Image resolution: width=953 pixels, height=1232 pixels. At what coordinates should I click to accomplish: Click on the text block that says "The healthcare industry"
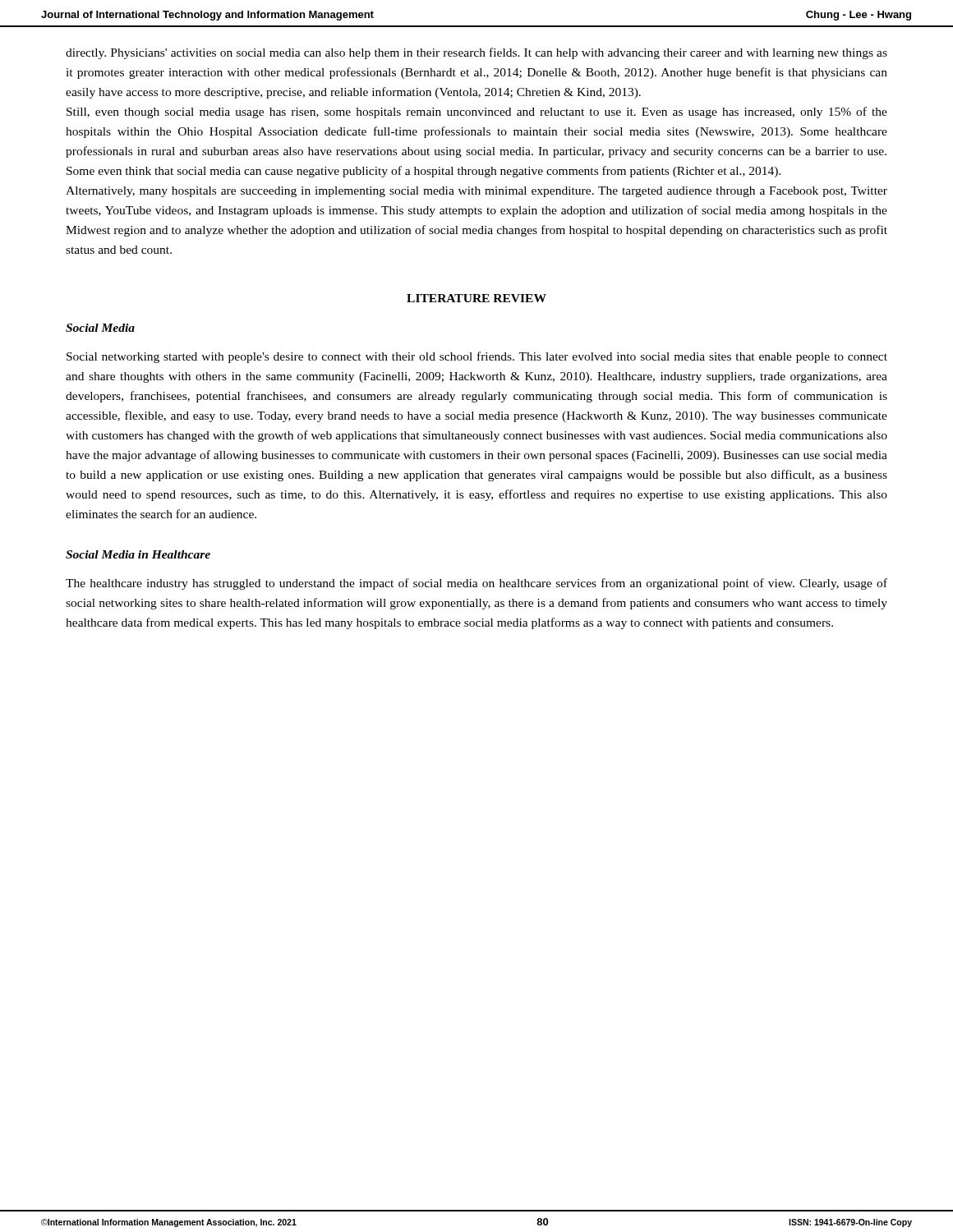pos(476,603)
